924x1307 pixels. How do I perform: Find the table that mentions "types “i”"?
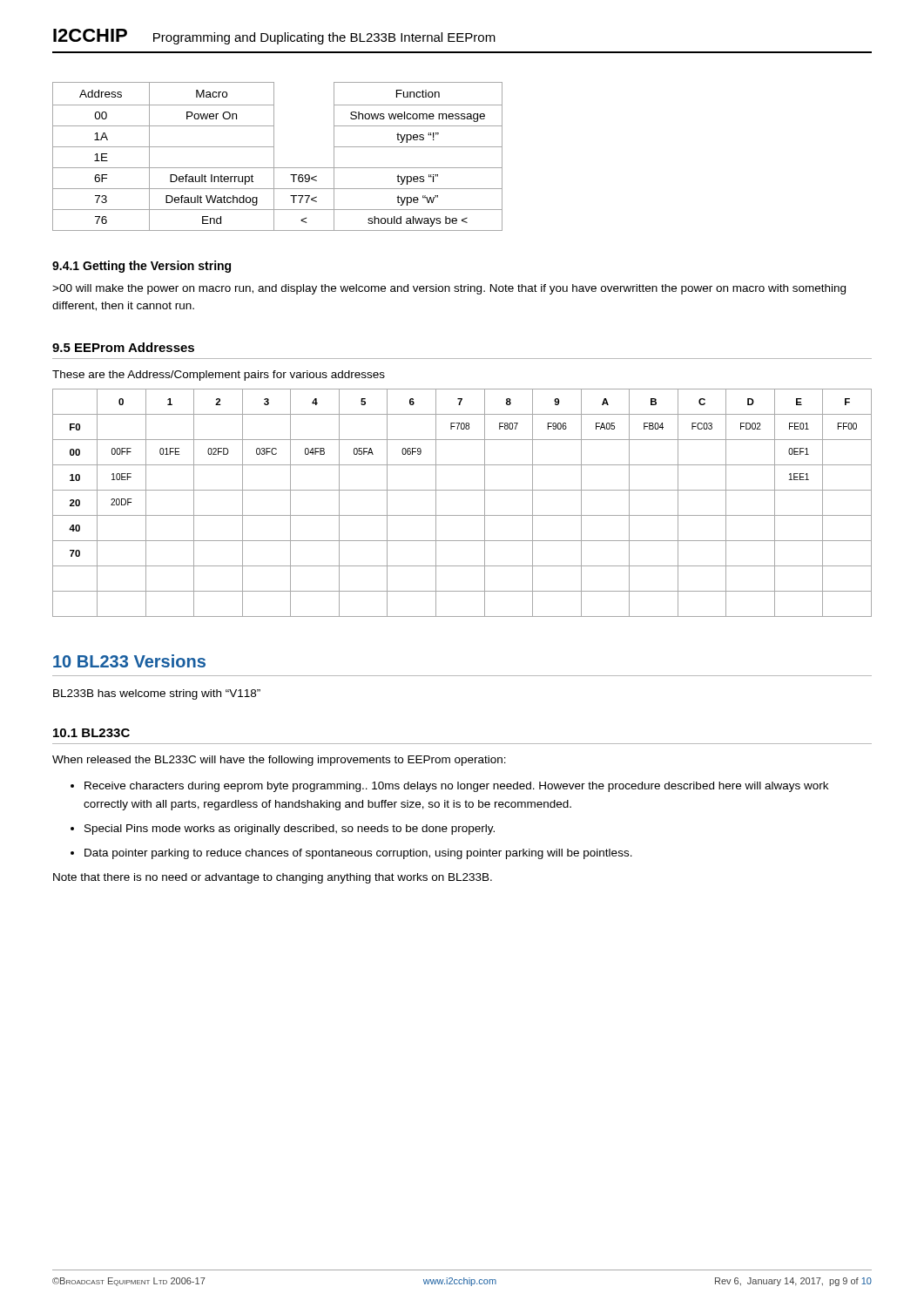coord(462,156)
